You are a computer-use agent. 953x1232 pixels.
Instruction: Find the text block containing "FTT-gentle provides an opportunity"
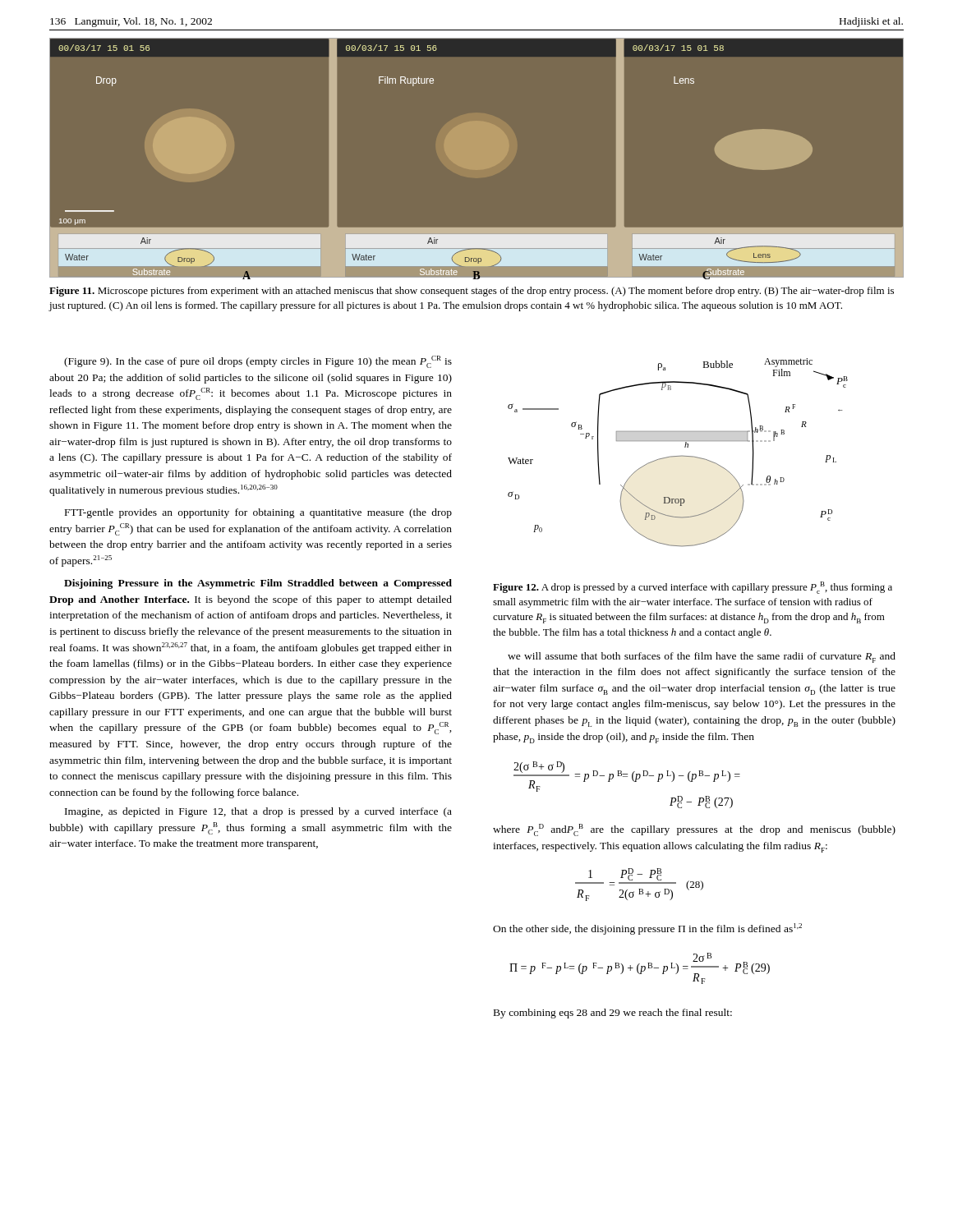pos(251,536)
